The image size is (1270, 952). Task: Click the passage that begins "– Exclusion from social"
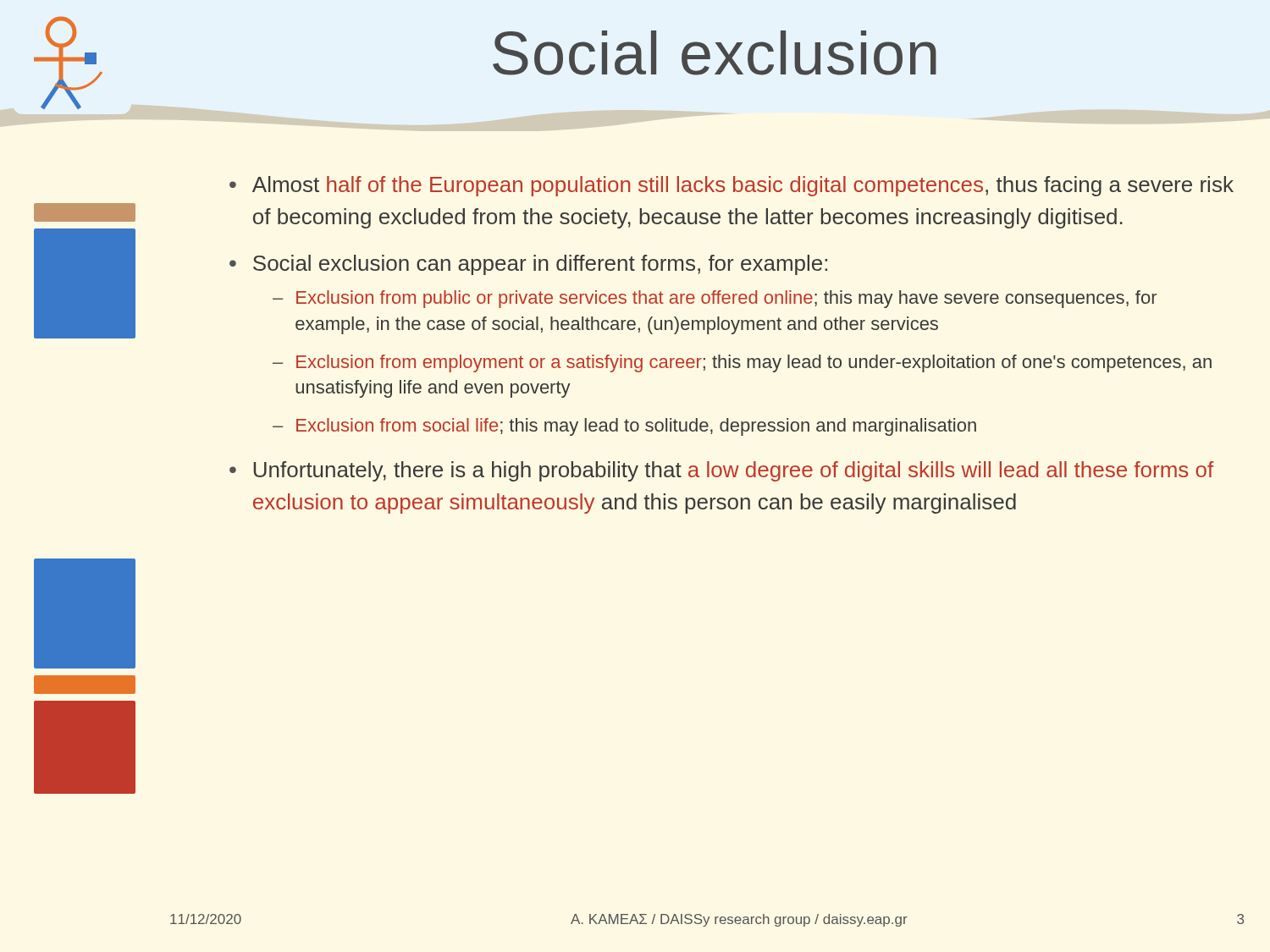point(625,426)
